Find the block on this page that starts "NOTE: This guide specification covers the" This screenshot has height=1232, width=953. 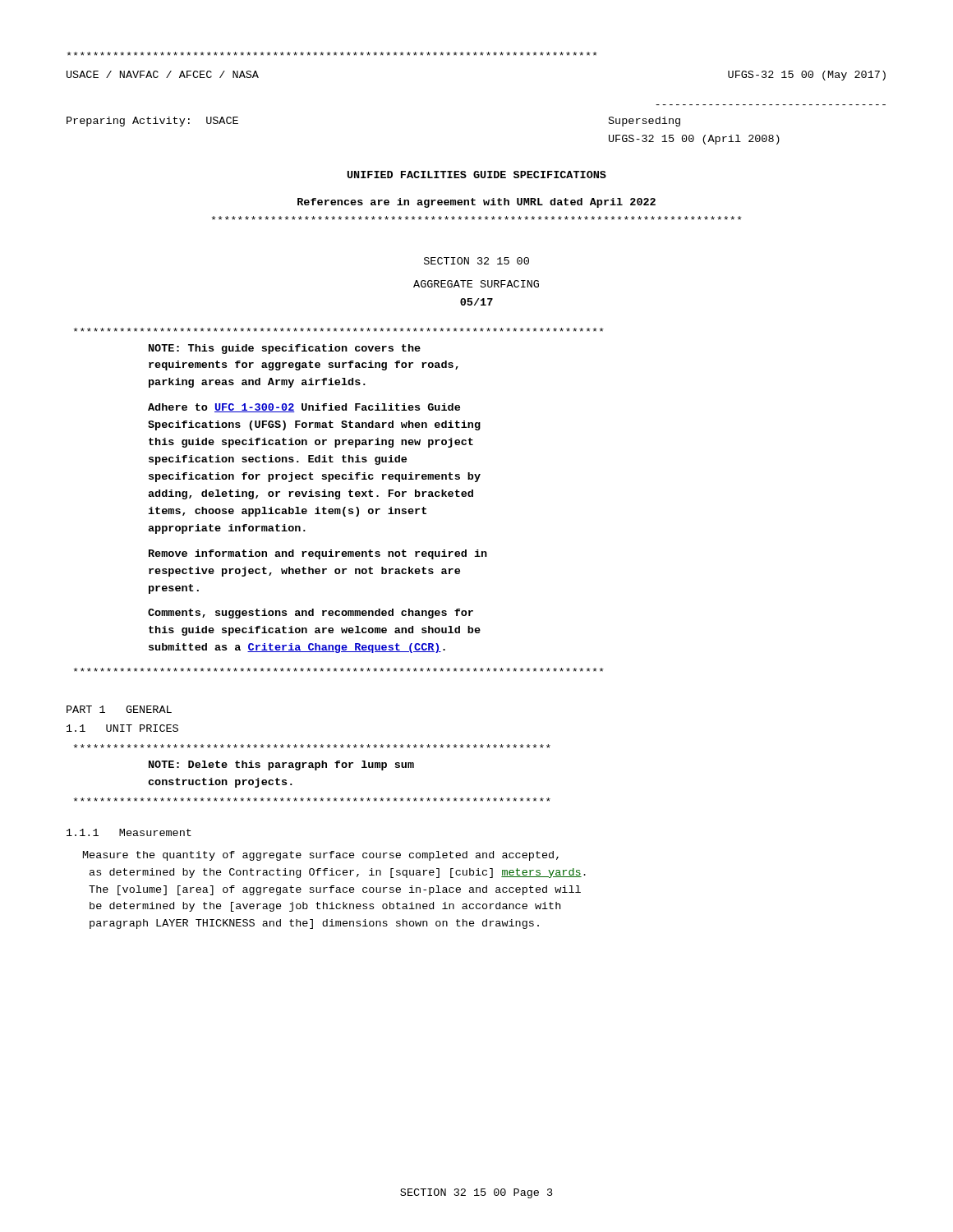point(476,503)
